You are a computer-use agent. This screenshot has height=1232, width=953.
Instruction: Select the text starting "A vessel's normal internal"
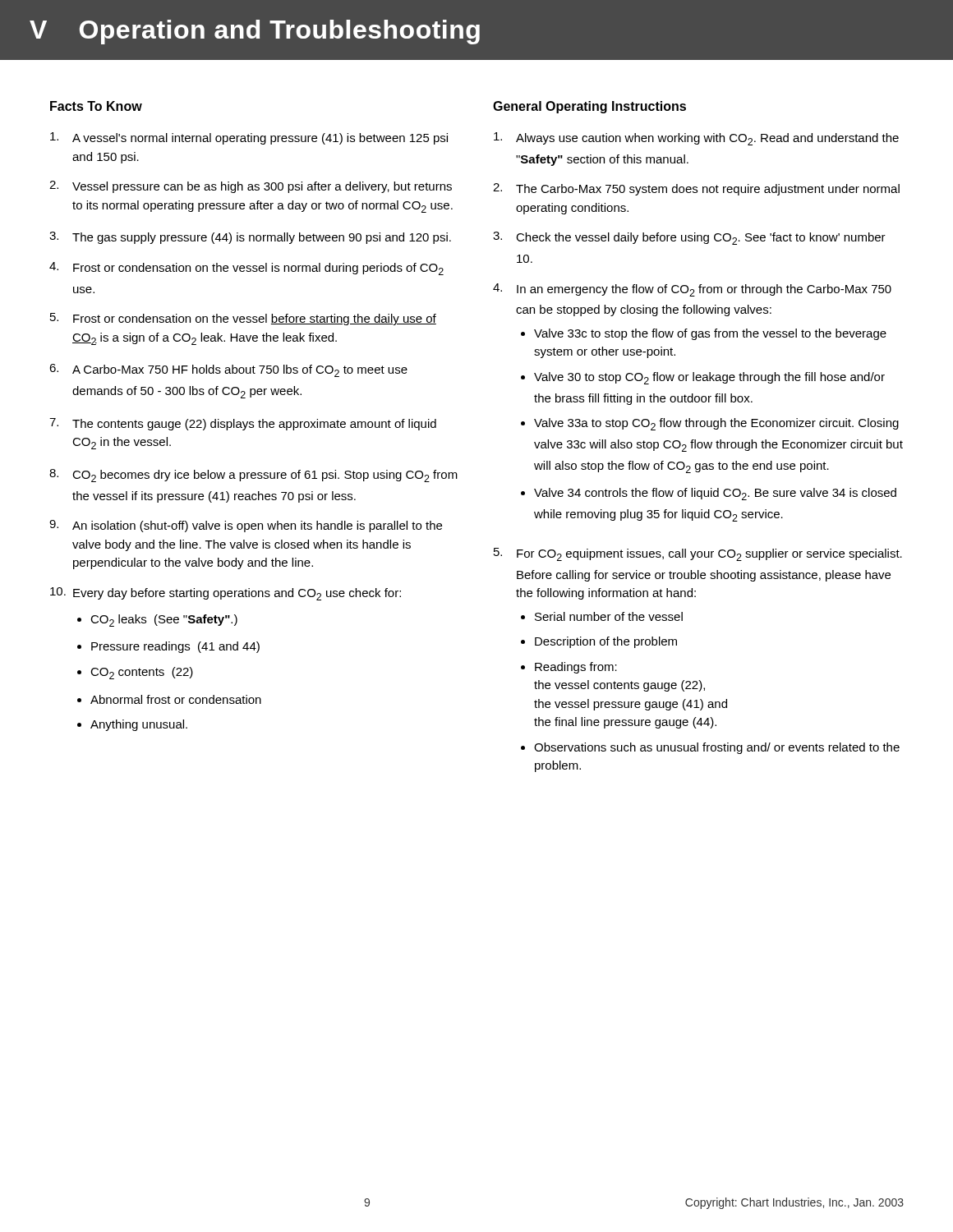pos(255,147)
